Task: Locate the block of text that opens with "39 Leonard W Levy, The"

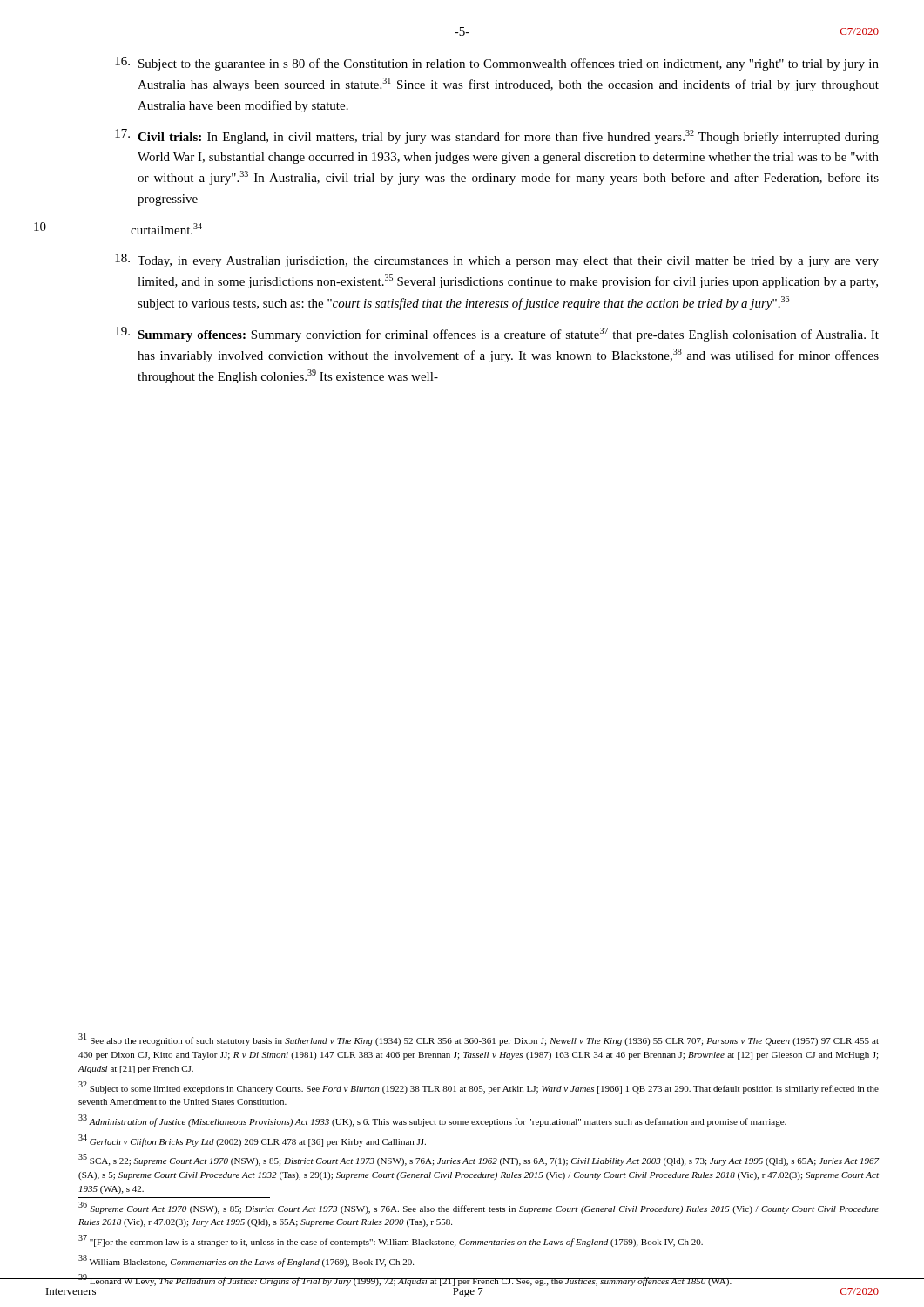Action: tap(405, 1279)
